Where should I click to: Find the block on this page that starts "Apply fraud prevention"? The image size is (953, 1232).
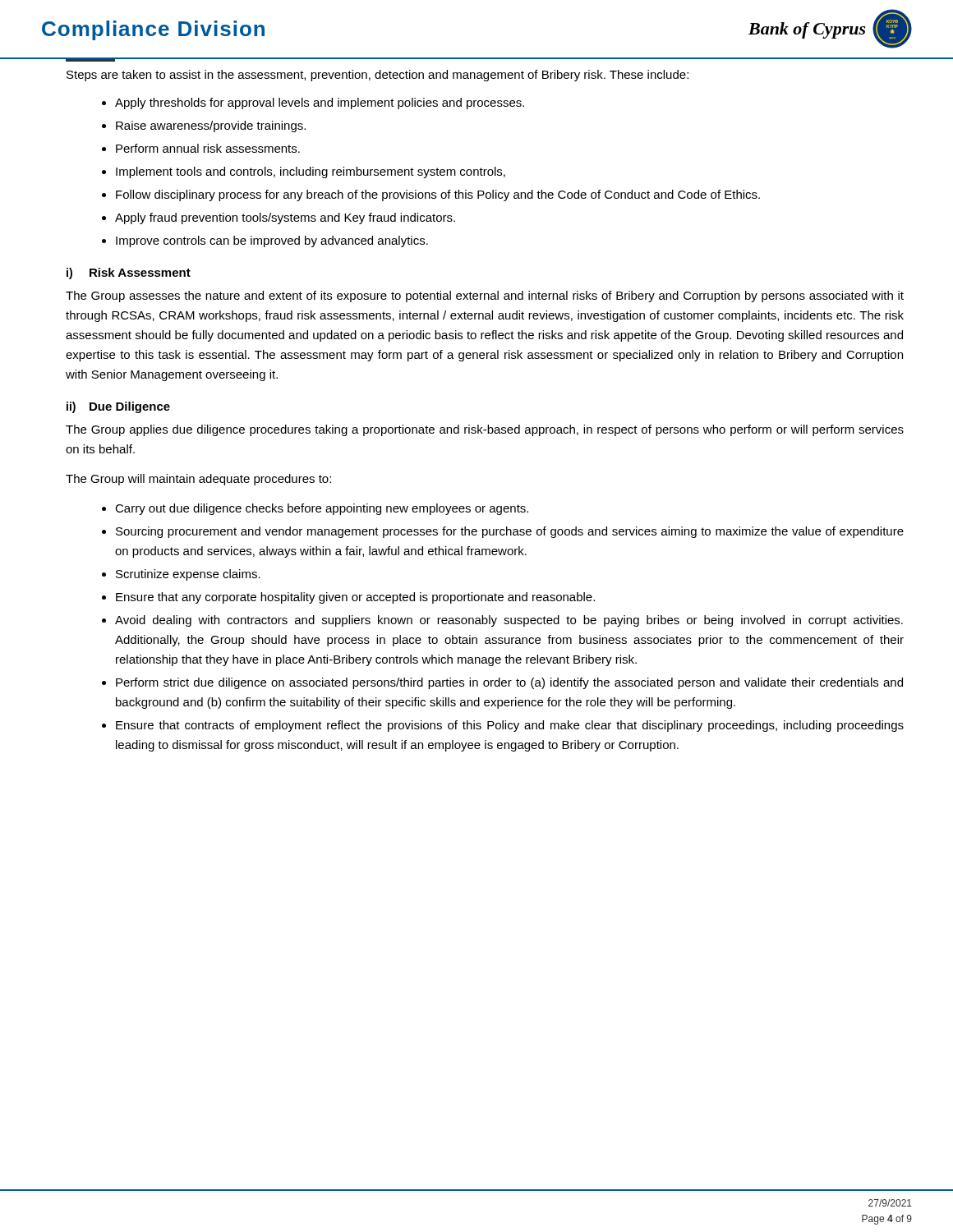point(286,217)
